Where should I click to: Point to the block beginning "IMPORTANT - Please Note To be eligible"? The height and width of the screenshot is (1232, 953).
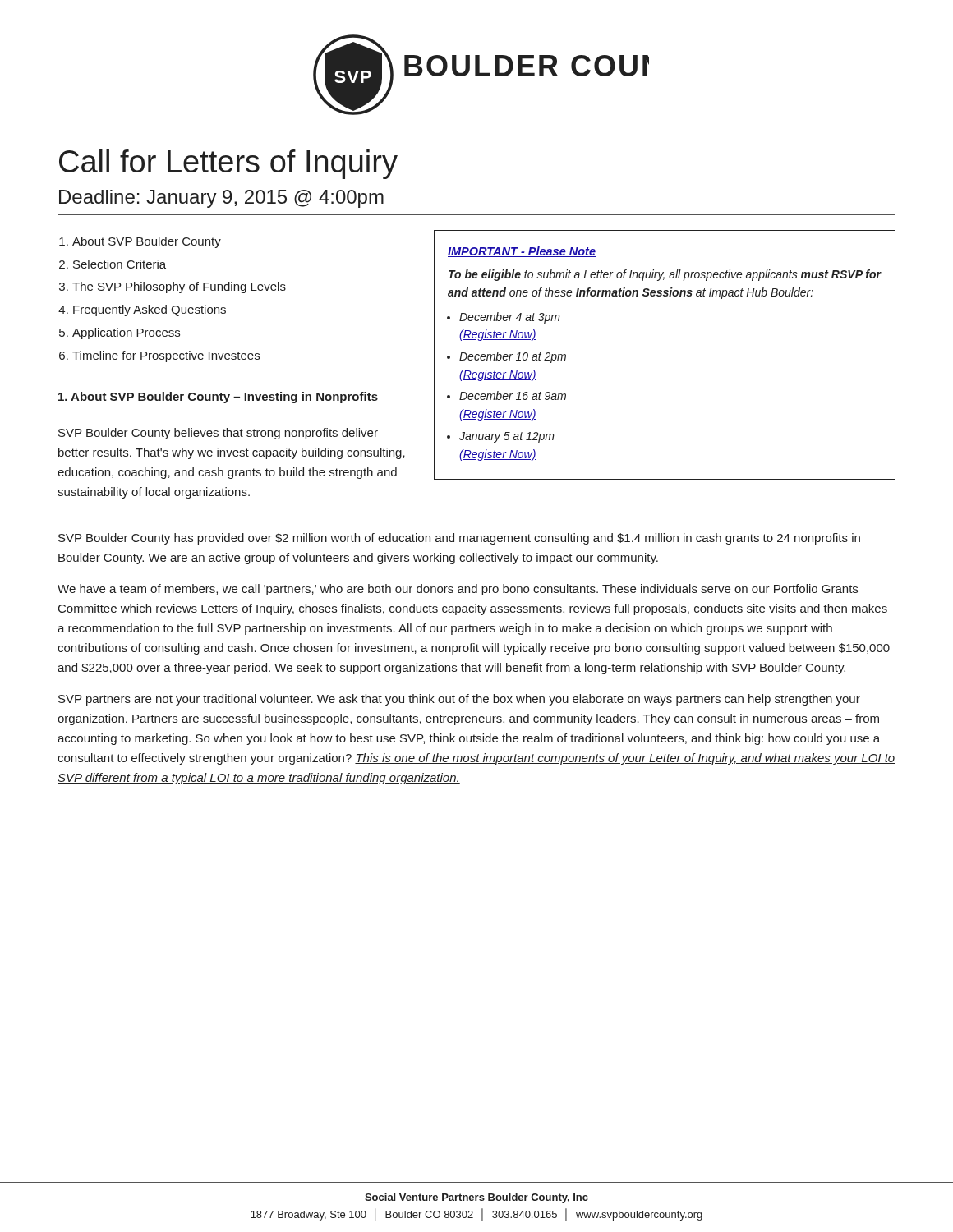522,252
